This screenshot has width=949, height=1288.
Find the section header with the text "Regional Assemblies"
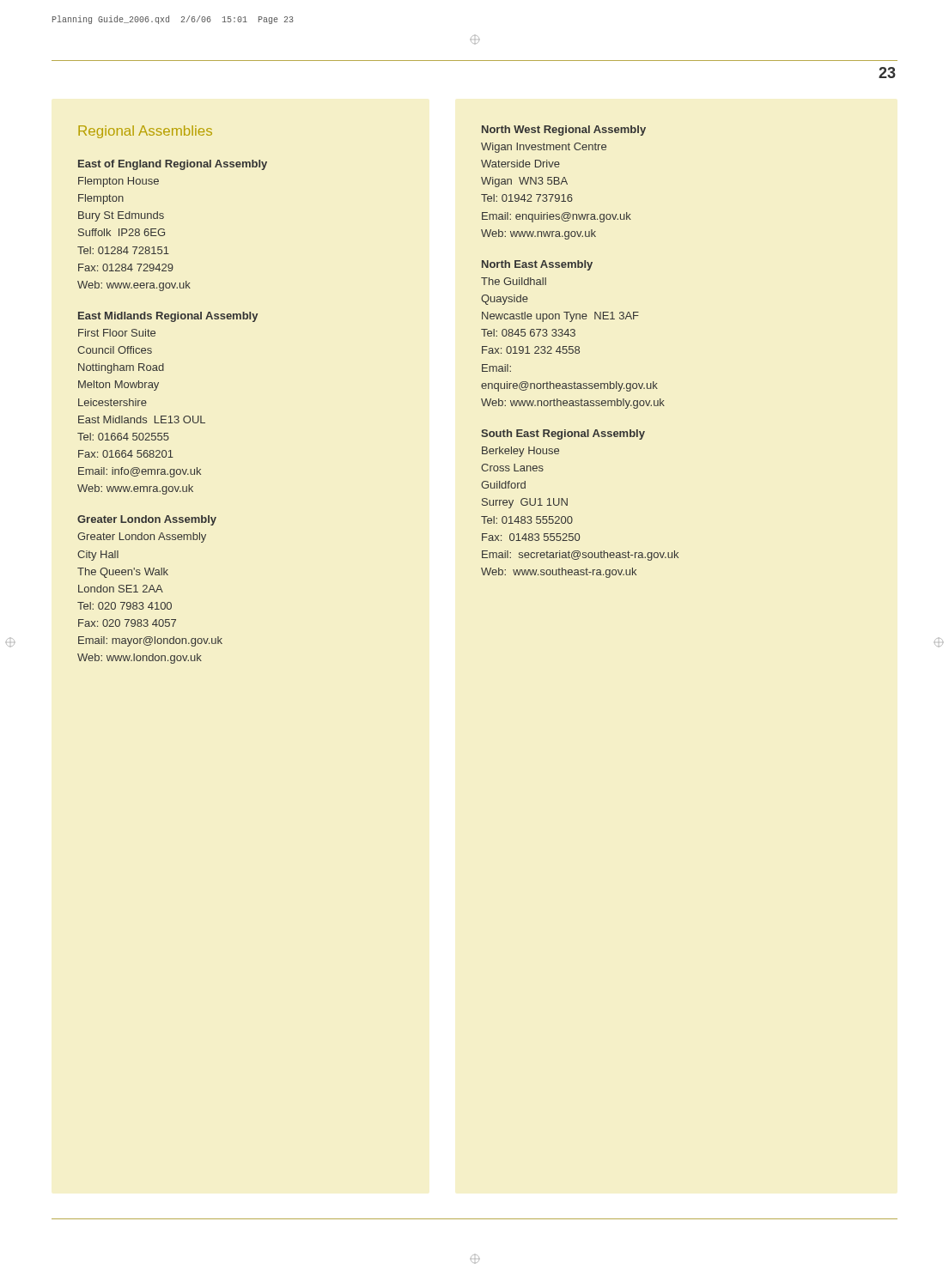tap(145, 131)
